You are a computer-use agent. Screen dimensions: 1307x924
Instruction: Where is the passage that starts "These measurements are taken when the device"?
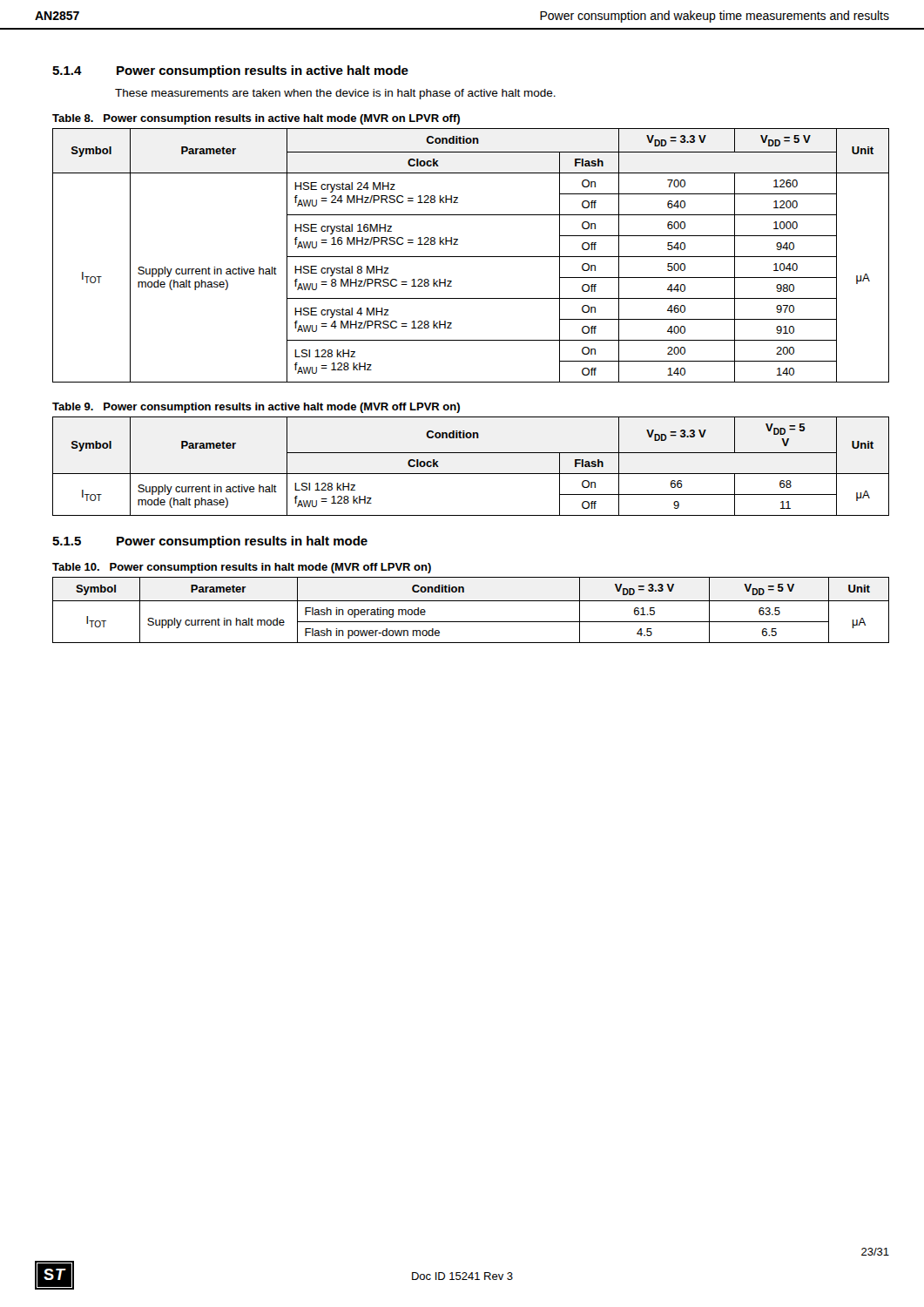[x=336, y=93]
